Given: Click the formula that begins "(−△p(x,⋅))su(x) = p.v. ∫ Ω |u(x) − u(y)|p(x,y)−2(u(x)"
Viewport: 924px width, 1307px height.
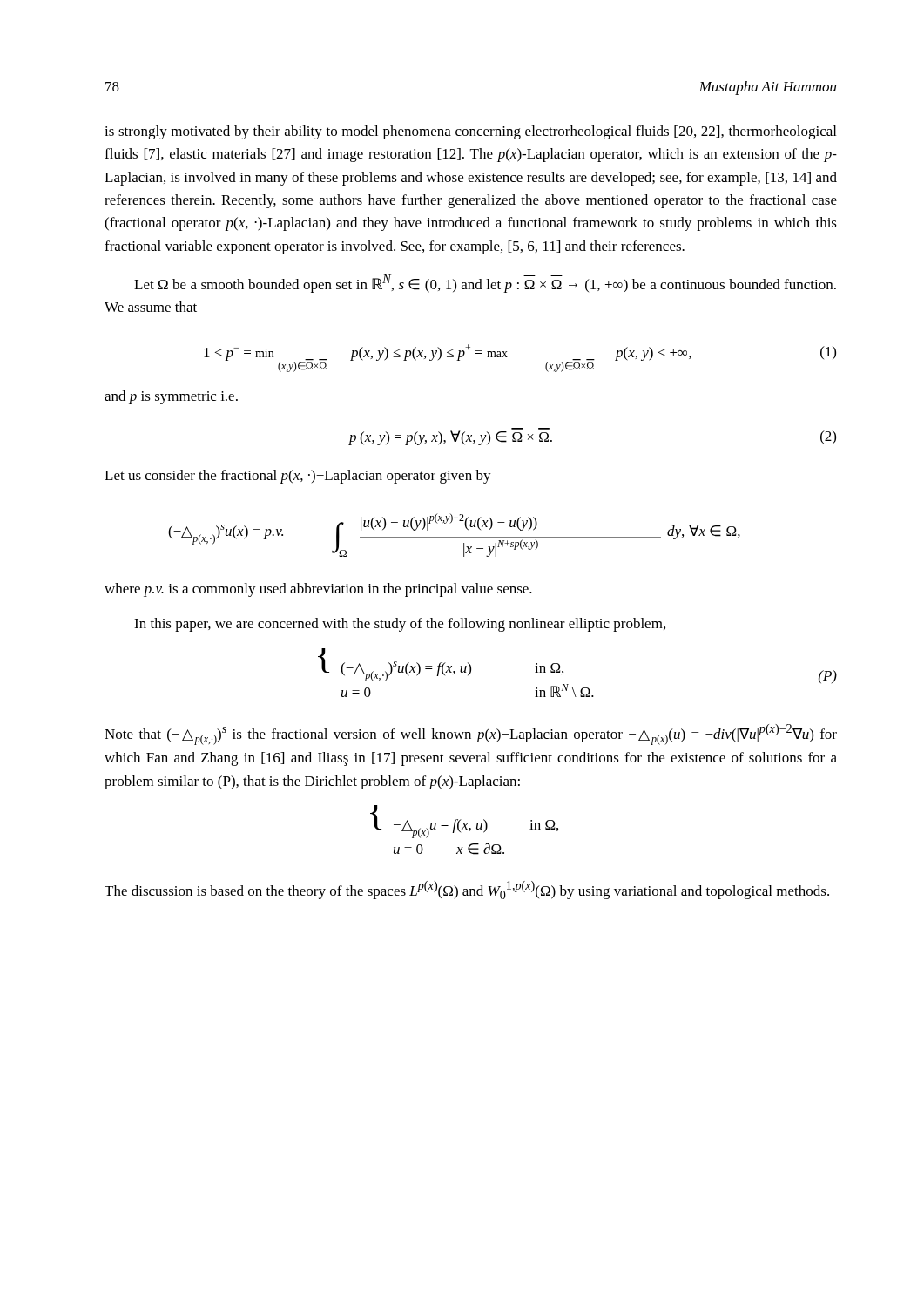Looking at the screenshot, I should [x=471, y=531].
